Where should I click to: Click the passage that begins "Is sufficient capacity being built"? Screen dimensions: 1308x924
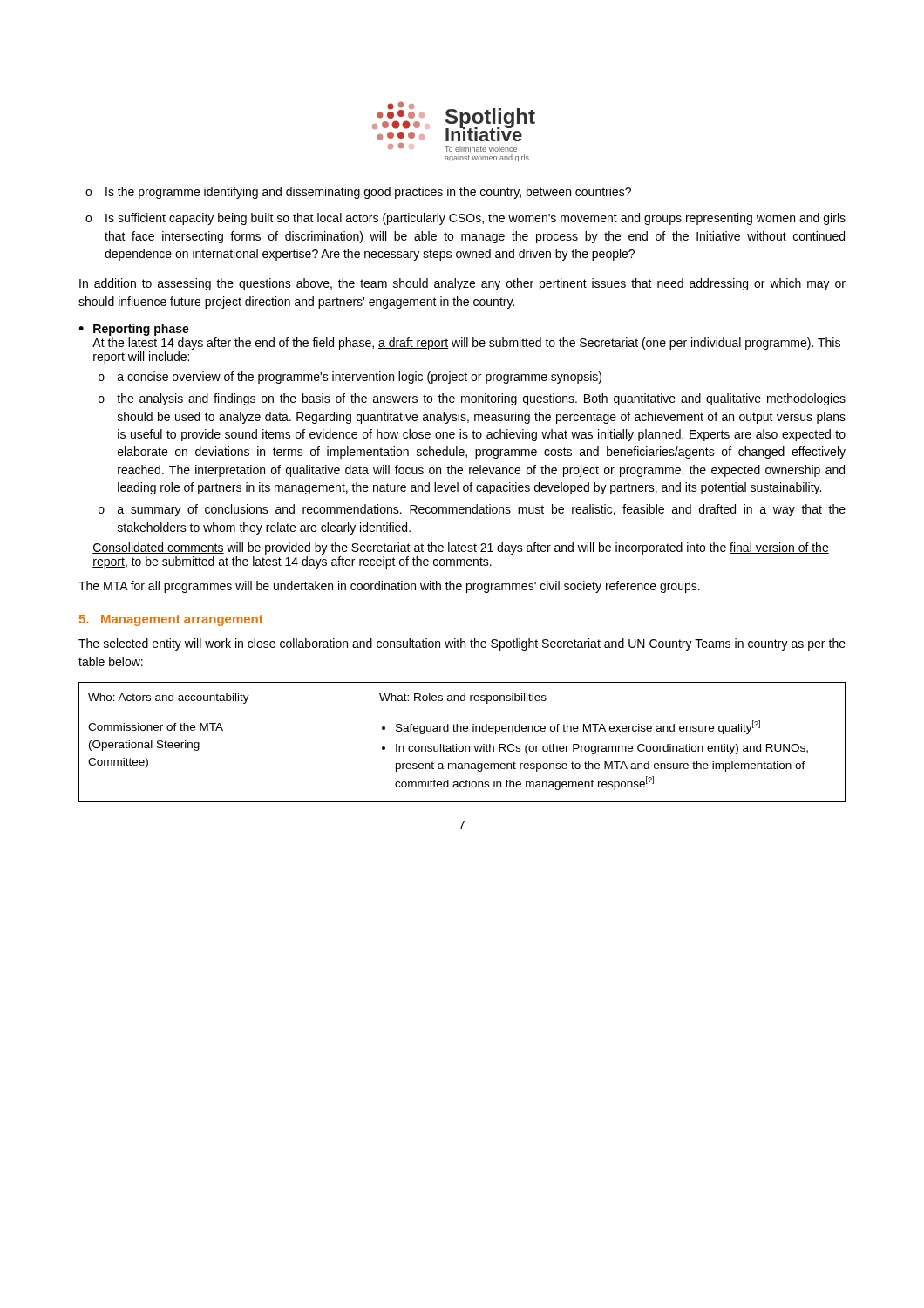tap(462, 236)
